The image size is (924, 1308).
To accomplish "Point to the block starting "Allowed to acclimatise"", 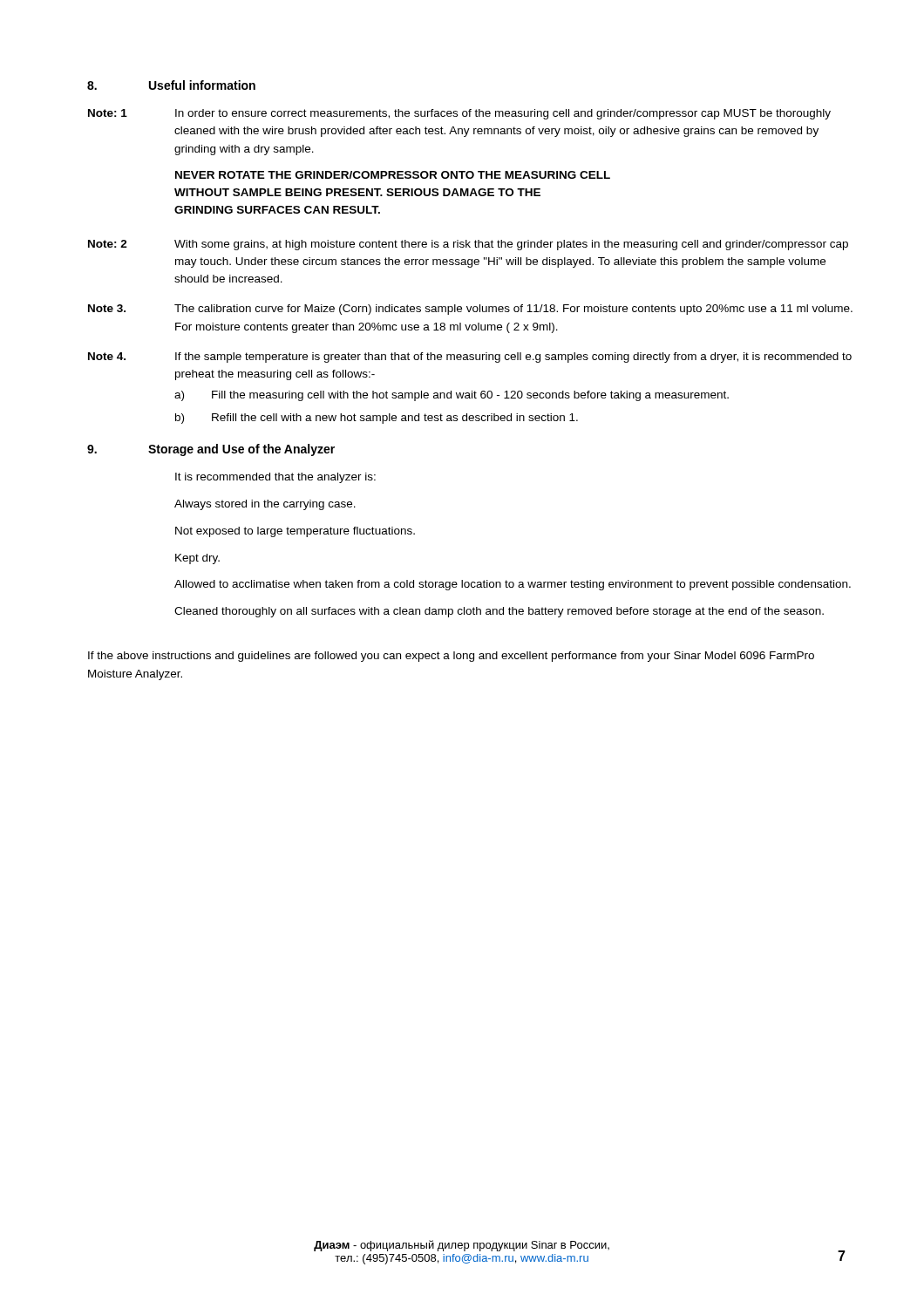I will click(x=513, y=584).
